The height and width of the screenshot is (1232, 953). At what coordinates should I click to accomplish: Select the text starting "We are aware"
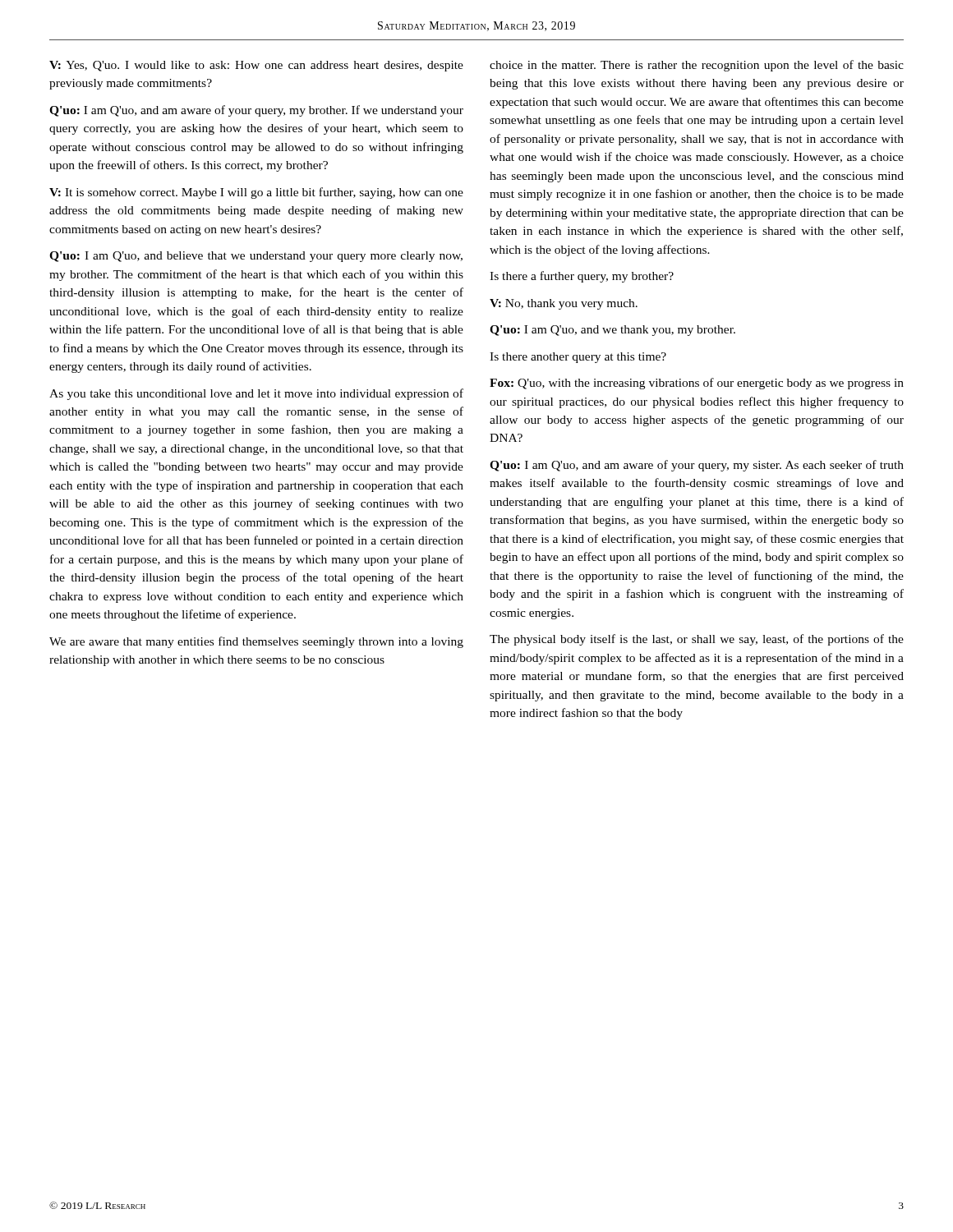[256, 651]
